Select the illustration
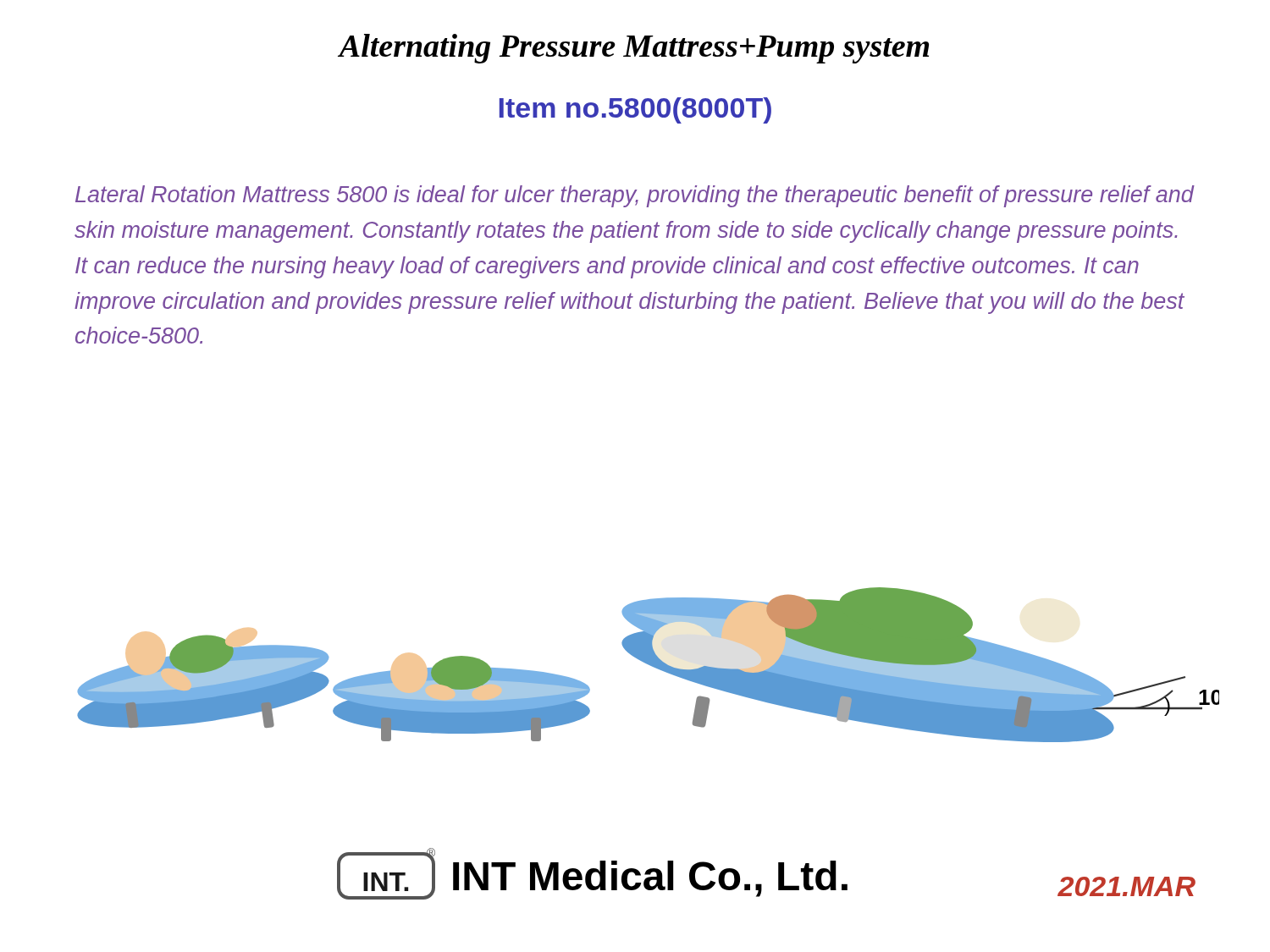Viewport: 1270px width, 952px height. tap(635, 620)
